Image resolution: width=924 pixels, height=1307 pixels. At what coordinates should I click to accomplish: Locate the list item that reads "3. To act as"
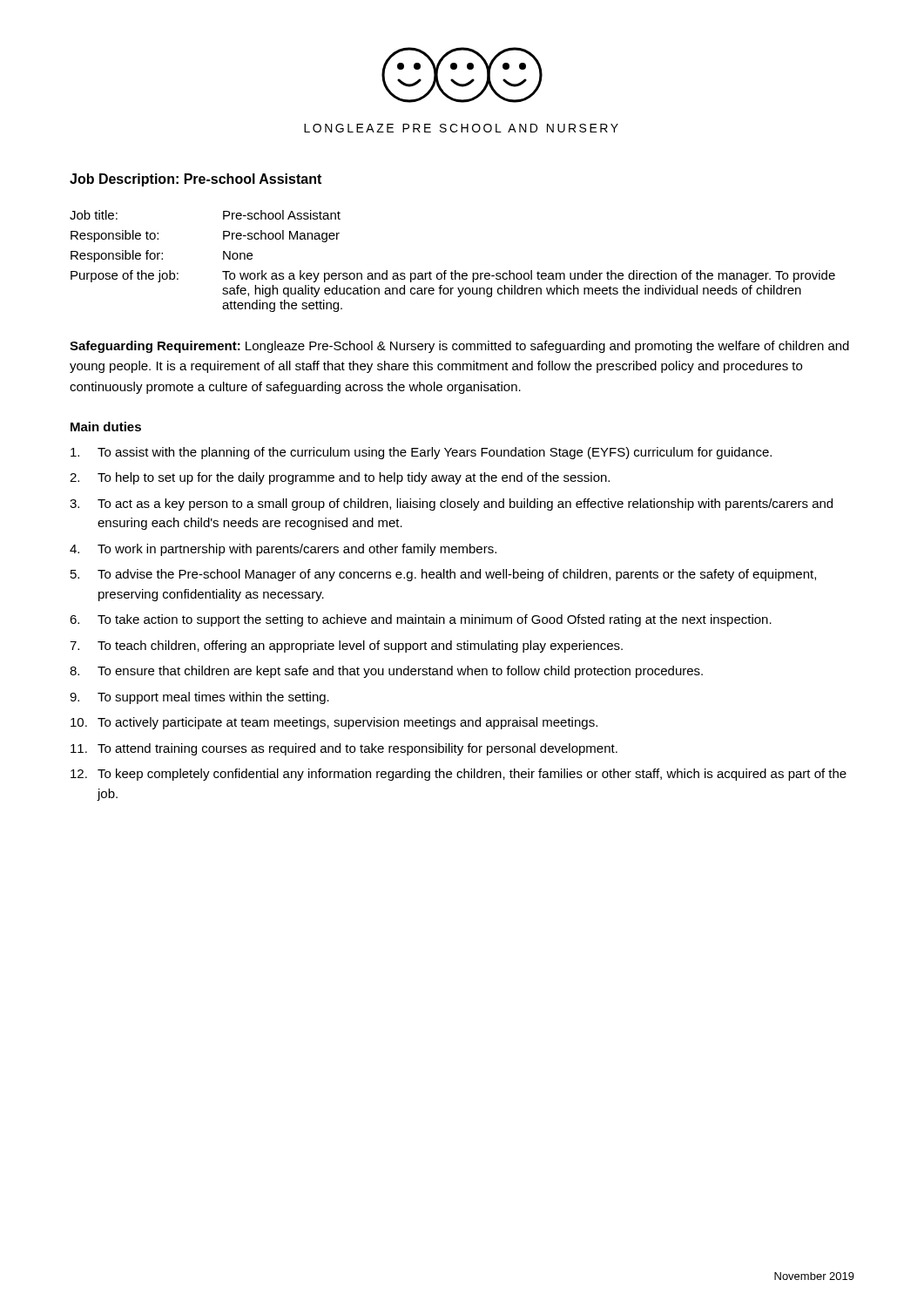pos(462,513)
